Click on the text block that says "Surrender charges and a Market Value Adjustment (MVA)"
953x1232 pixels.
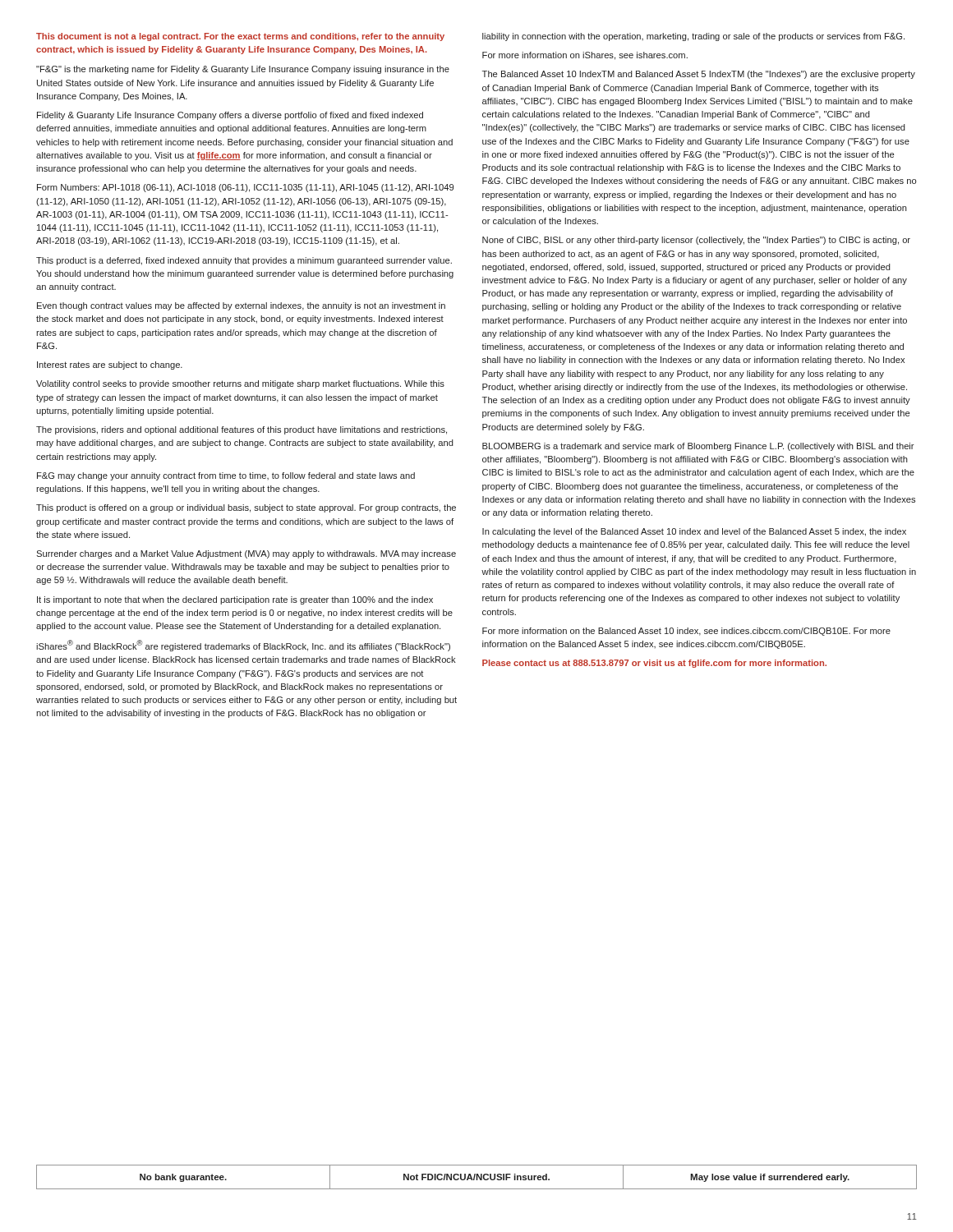247,567
